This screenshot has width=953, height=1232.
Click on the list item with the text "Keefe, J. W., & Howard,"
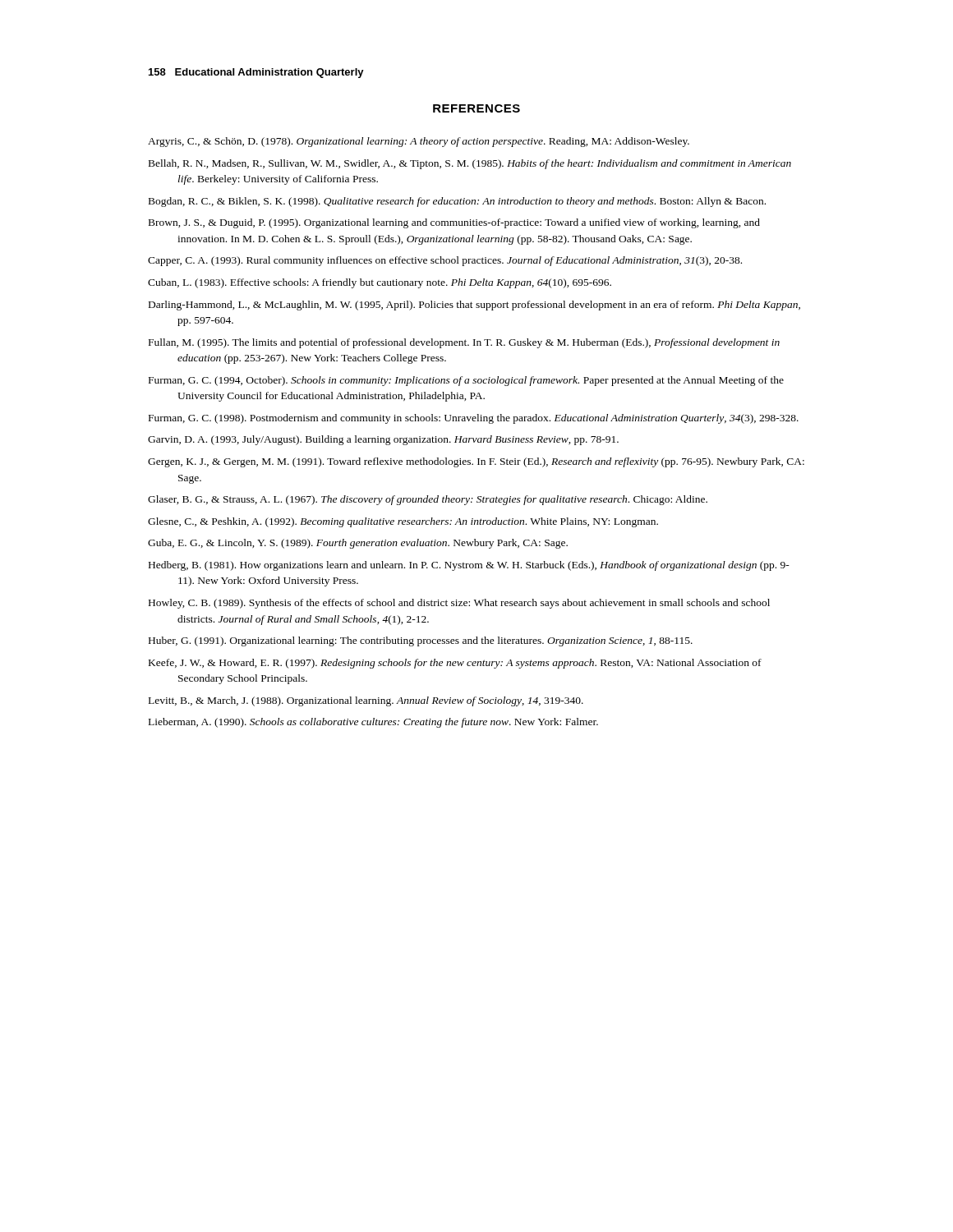coord(455,670)
